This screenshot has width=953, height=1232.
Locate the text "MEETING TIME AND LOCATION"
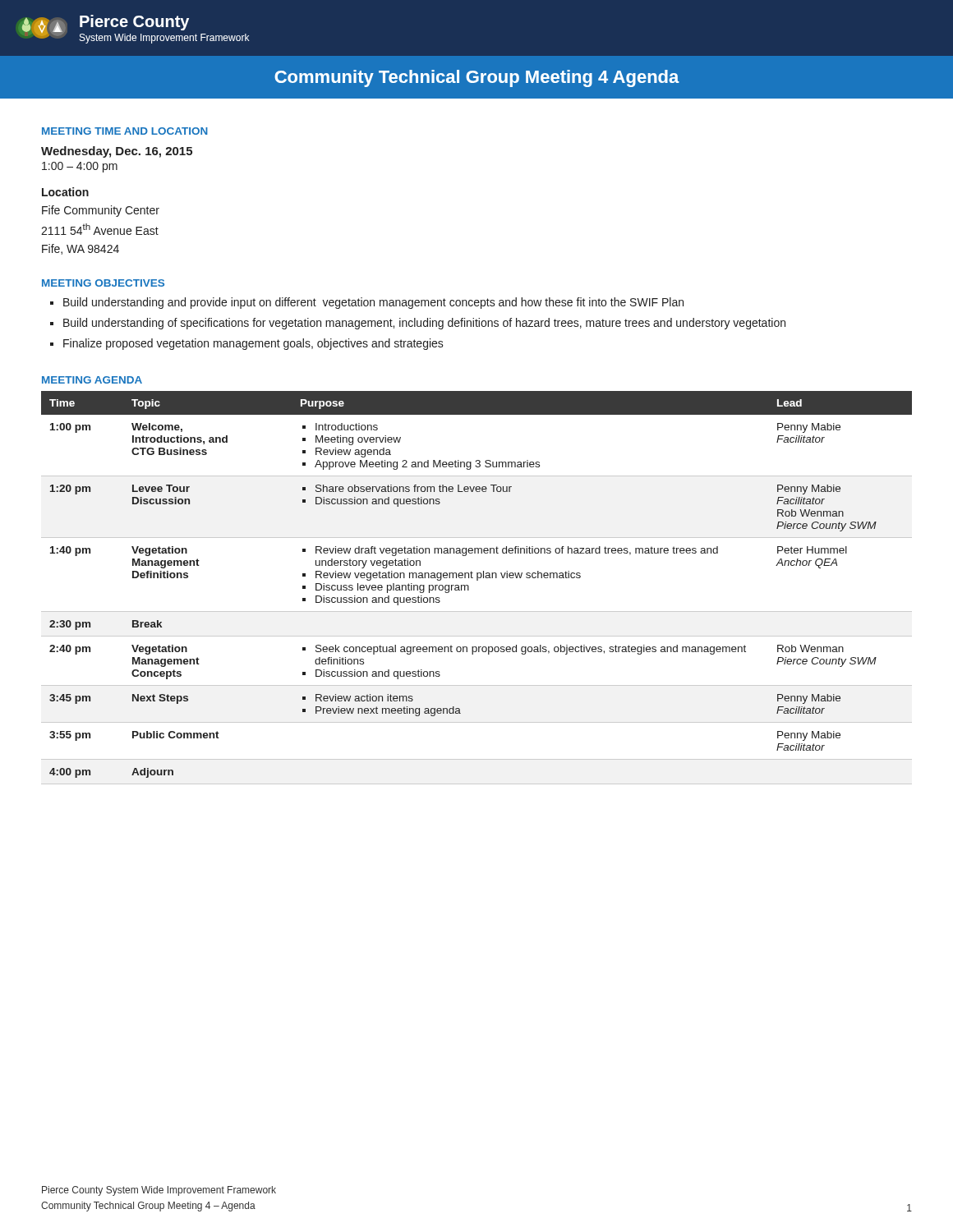tap(125, 131)
